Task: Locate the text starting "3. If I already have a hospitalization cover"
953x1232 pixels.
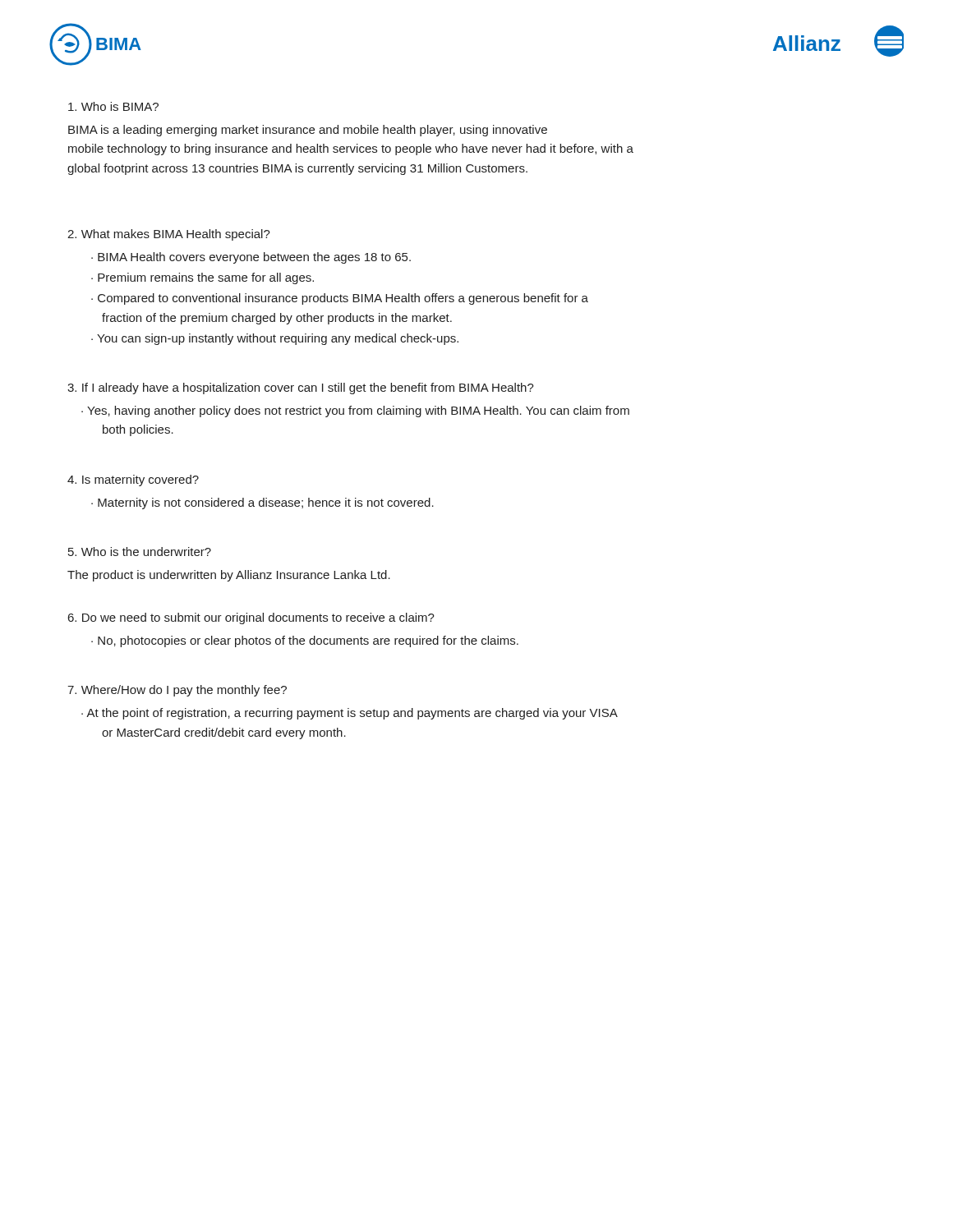Action: click(x=301, y=387)
